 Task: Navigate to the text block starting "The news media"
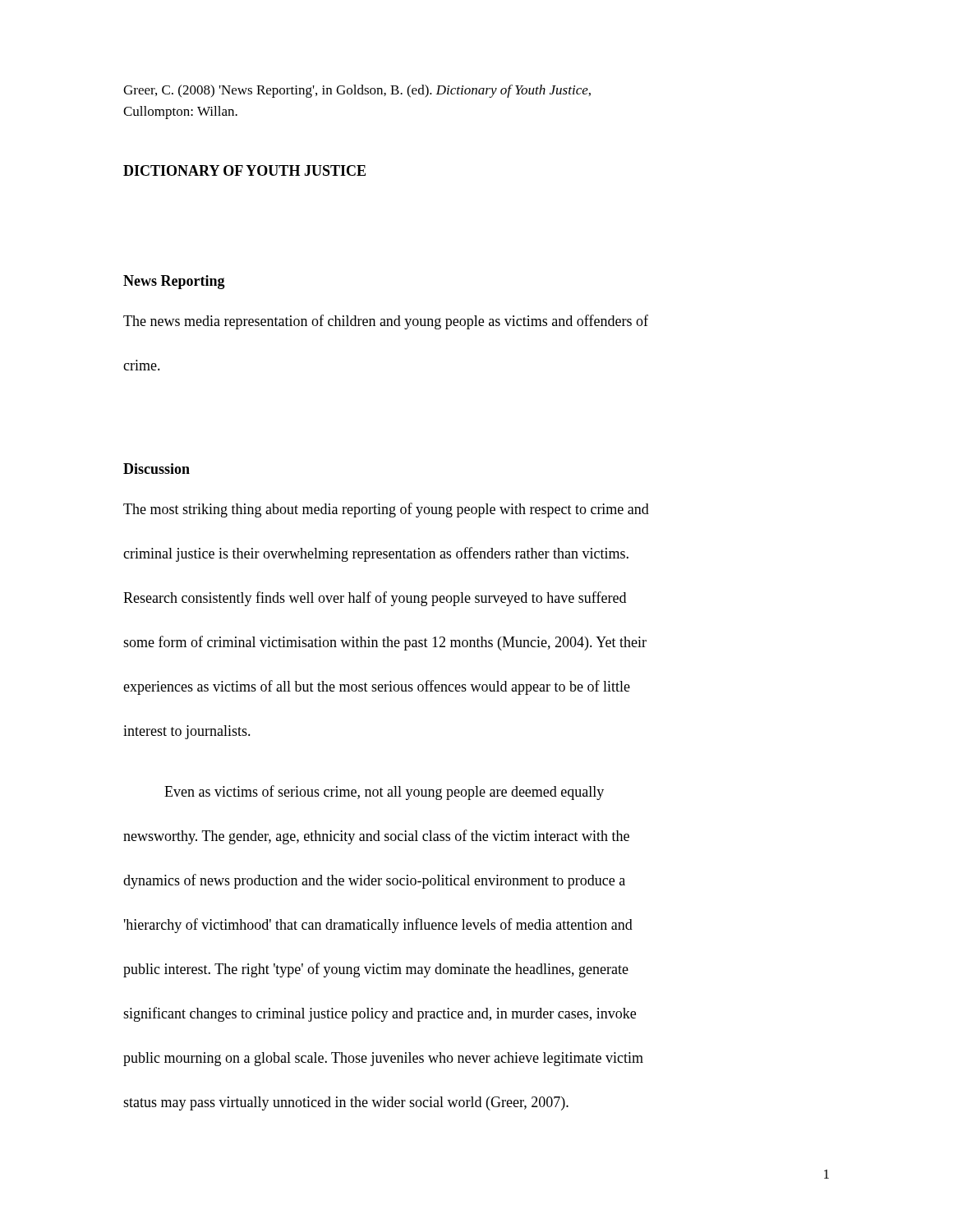point(386,322)
